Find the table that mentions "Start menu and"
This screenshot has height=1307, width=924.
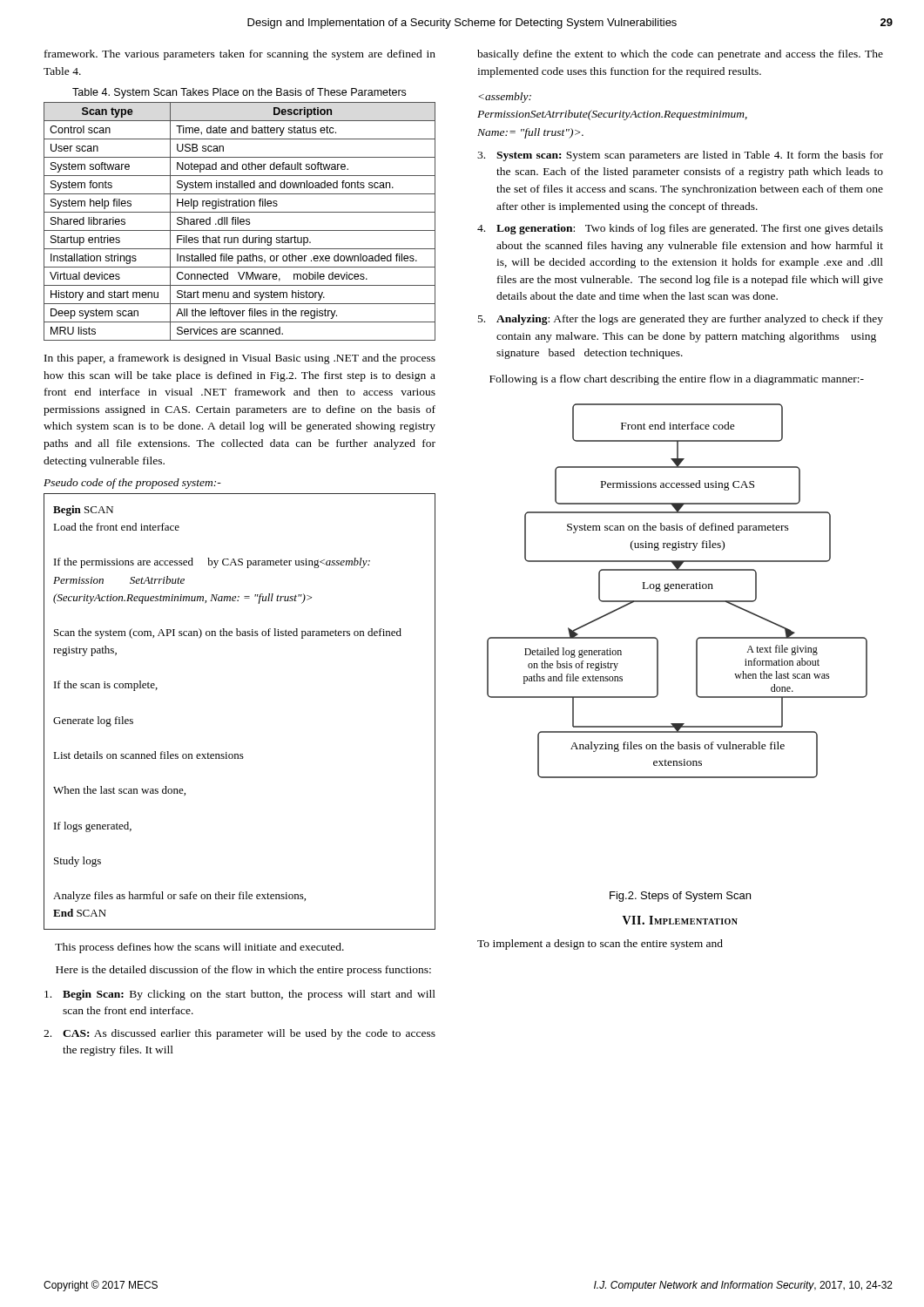pyautogui.click(x=240, y=221)
